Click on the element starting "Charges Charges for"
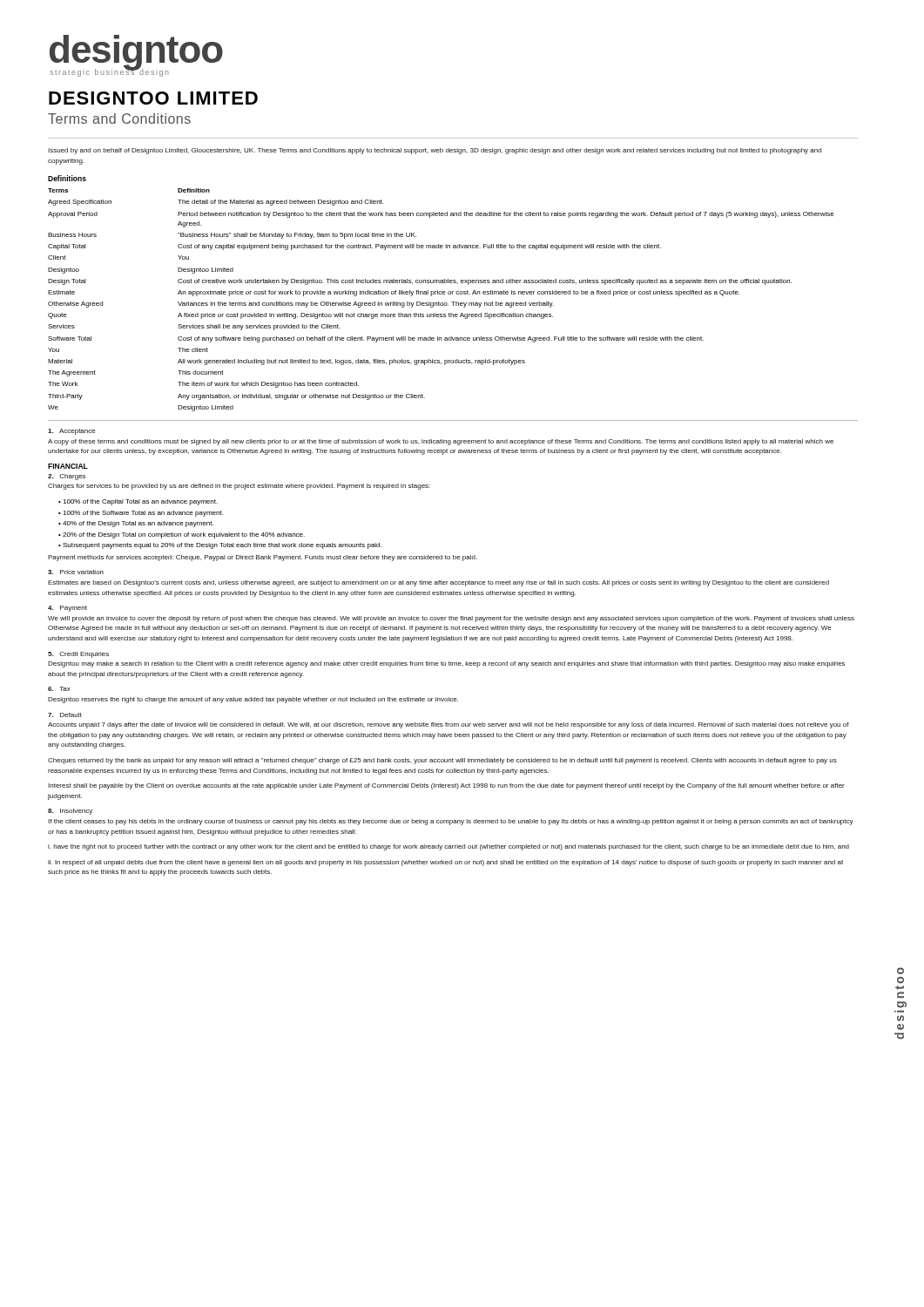Image resolution: width=924 pixels, height=1307 pixels. (x=239, y=481)
